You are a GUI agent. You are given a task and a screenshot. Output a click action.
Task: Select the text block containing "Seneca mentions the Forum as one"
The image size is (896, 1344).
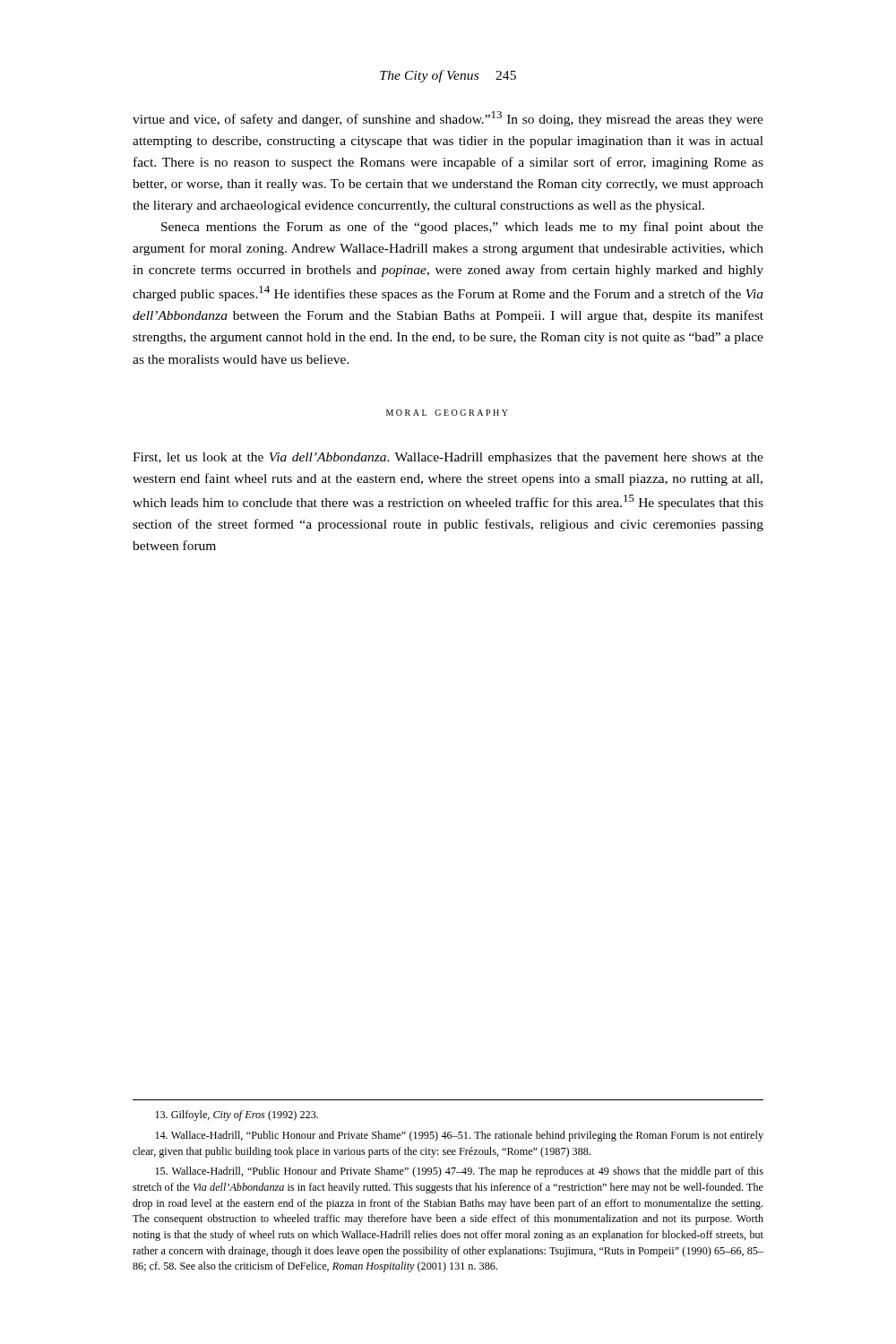(x=448, y=293)
